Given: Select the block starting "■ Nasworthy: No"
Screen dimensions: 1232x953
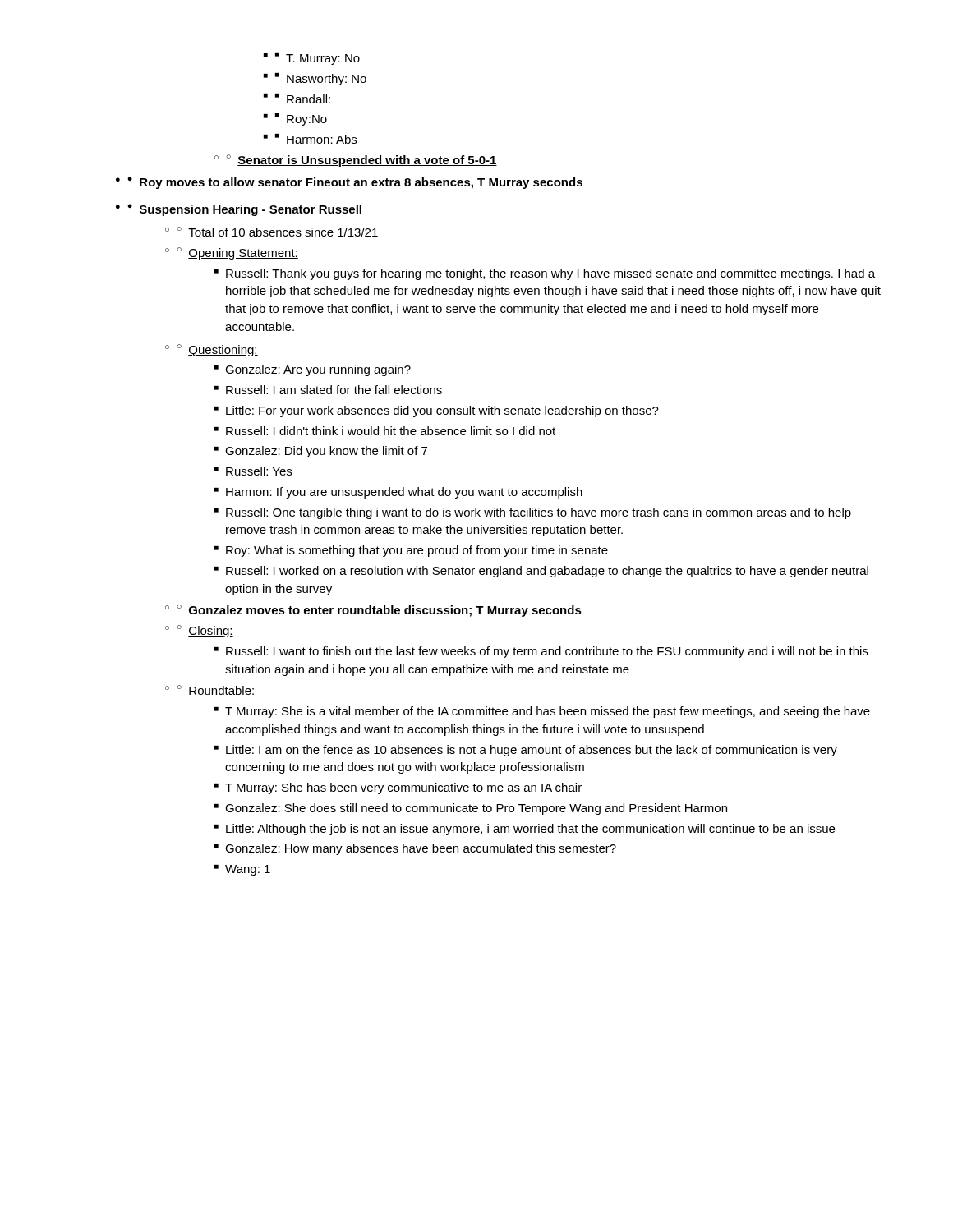Looking at the screenshot, I should [x=315, y=79].
